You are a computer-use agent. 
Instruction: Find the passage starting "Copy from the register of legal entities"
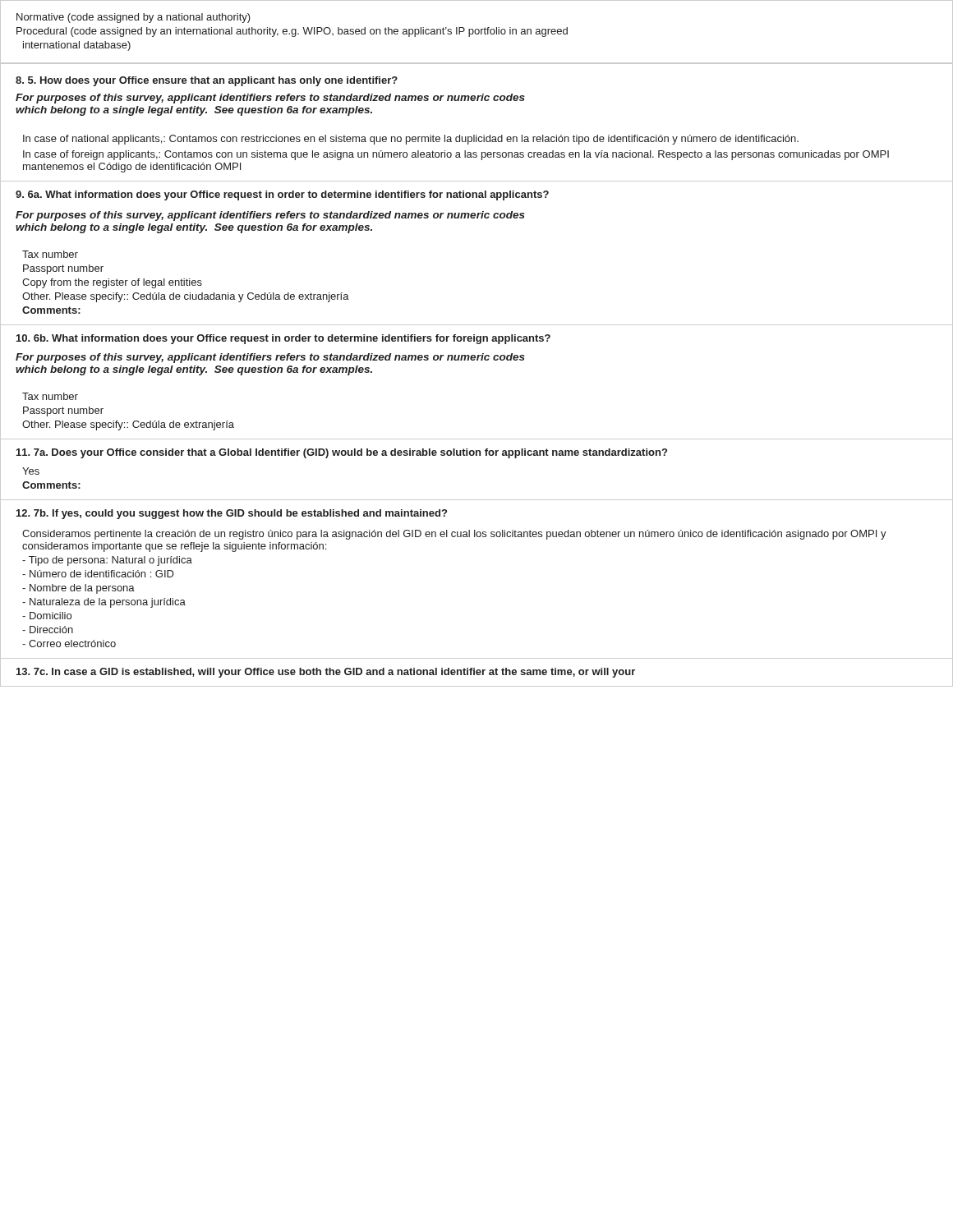pos(112,282)
